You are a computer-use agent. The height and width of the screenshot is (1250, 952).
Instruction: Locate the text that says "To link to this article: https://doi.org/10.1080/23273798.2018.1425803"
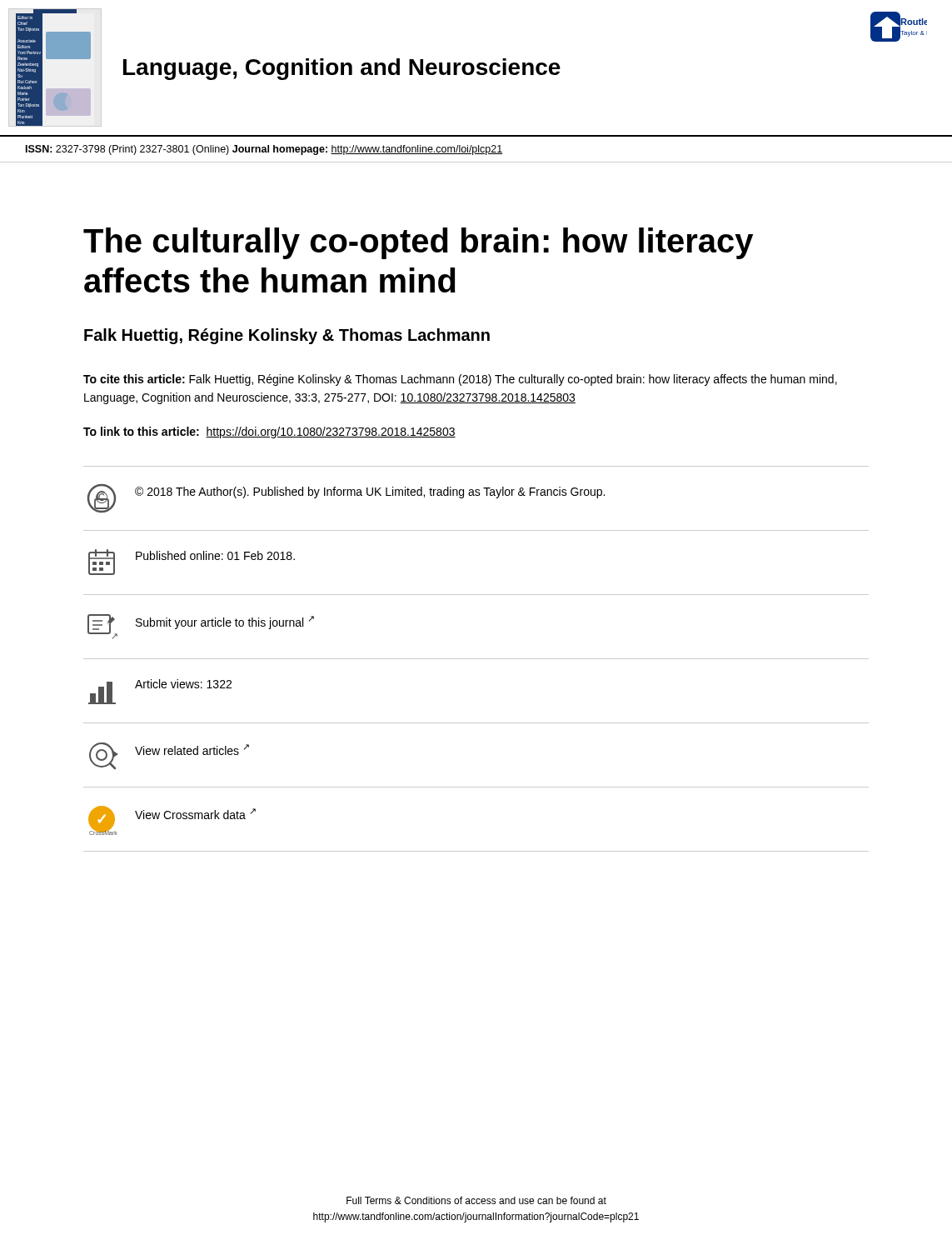tap(269, 432)
